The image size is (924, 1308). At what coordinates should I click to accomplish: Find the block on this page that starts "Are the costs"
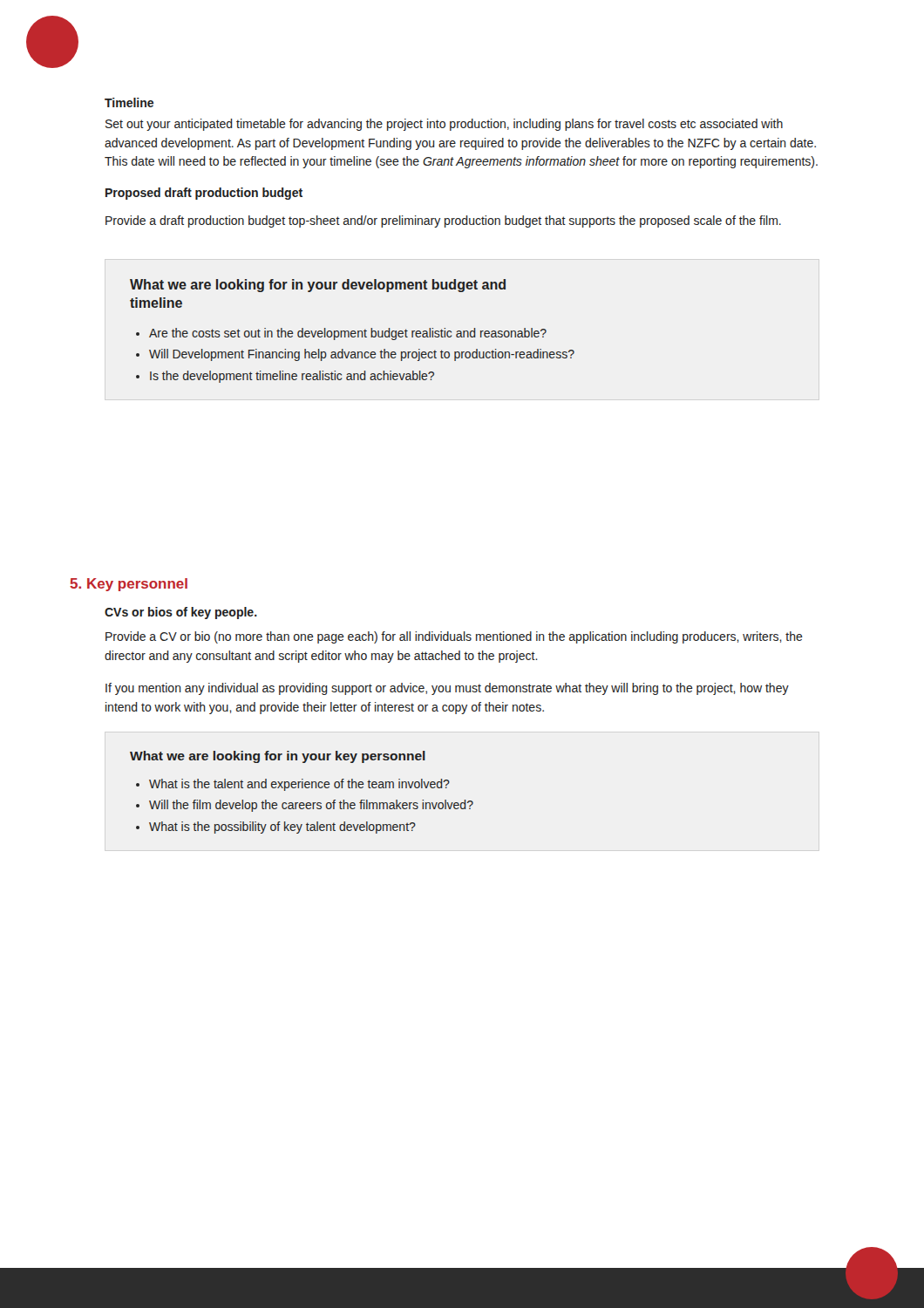point(348,333)
